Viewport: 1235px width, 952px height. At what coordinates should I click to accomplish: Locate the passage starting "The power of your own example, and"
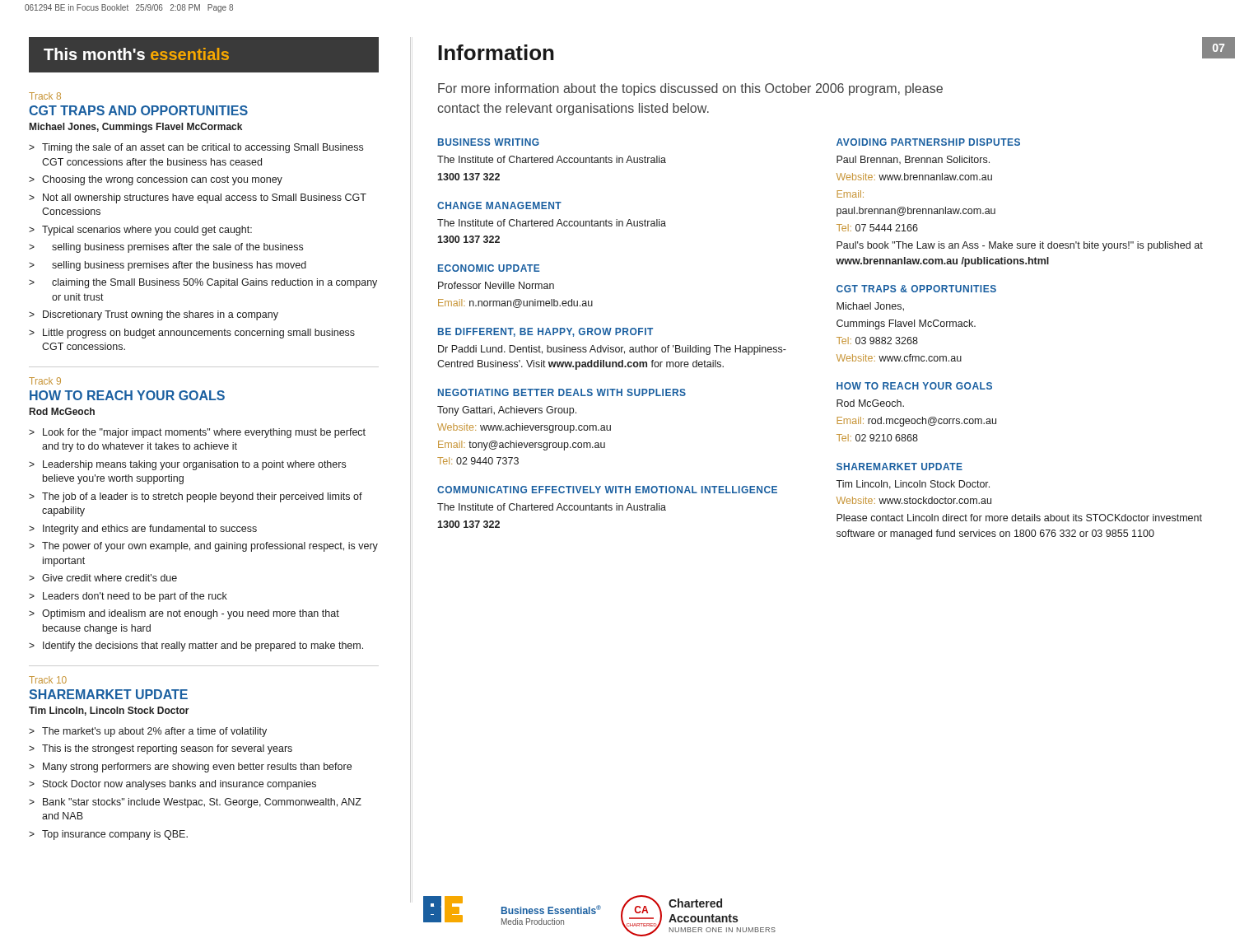[210, 553]
